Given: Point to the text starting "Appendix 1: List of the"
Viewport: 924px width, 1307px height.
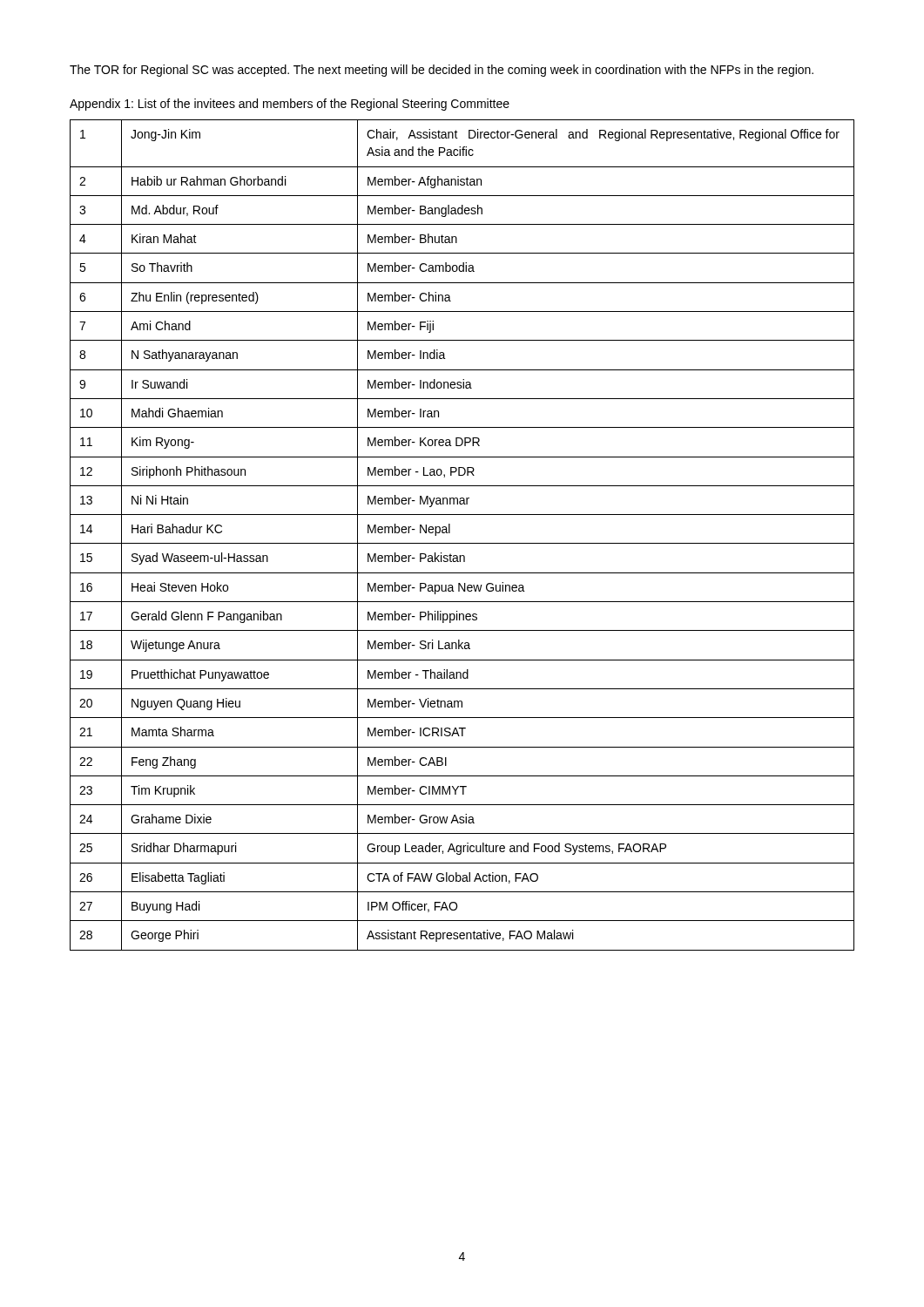Looking at the screenshot, I should pyautogui.click(x=290, y=104).
